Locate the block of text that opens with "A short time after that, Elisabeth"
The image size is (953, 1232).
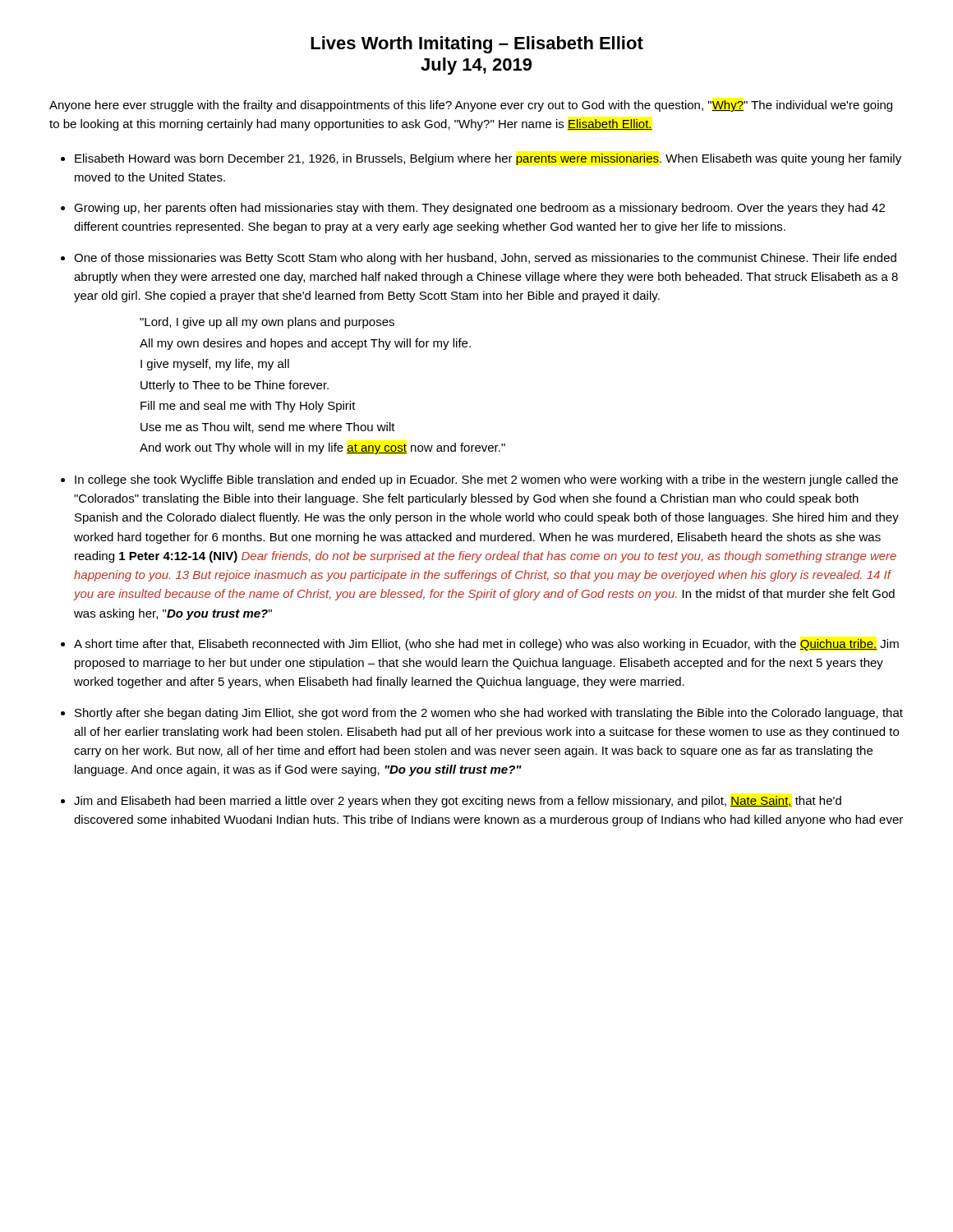click(x=487, y=662)
